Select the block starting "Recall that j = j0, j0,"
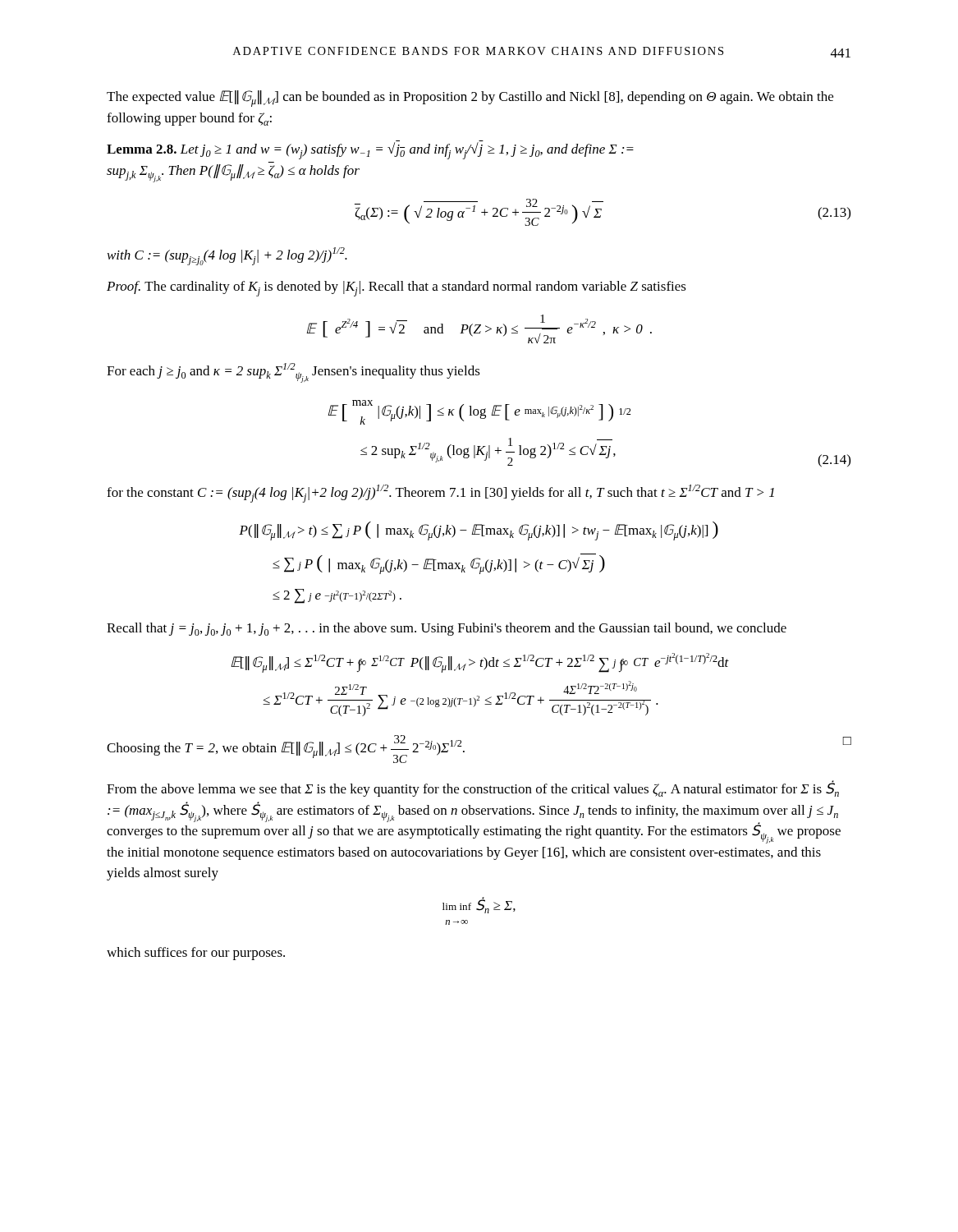Viewport: 958px width, 1232px height. pyautogui.click(x=447, y=630)
